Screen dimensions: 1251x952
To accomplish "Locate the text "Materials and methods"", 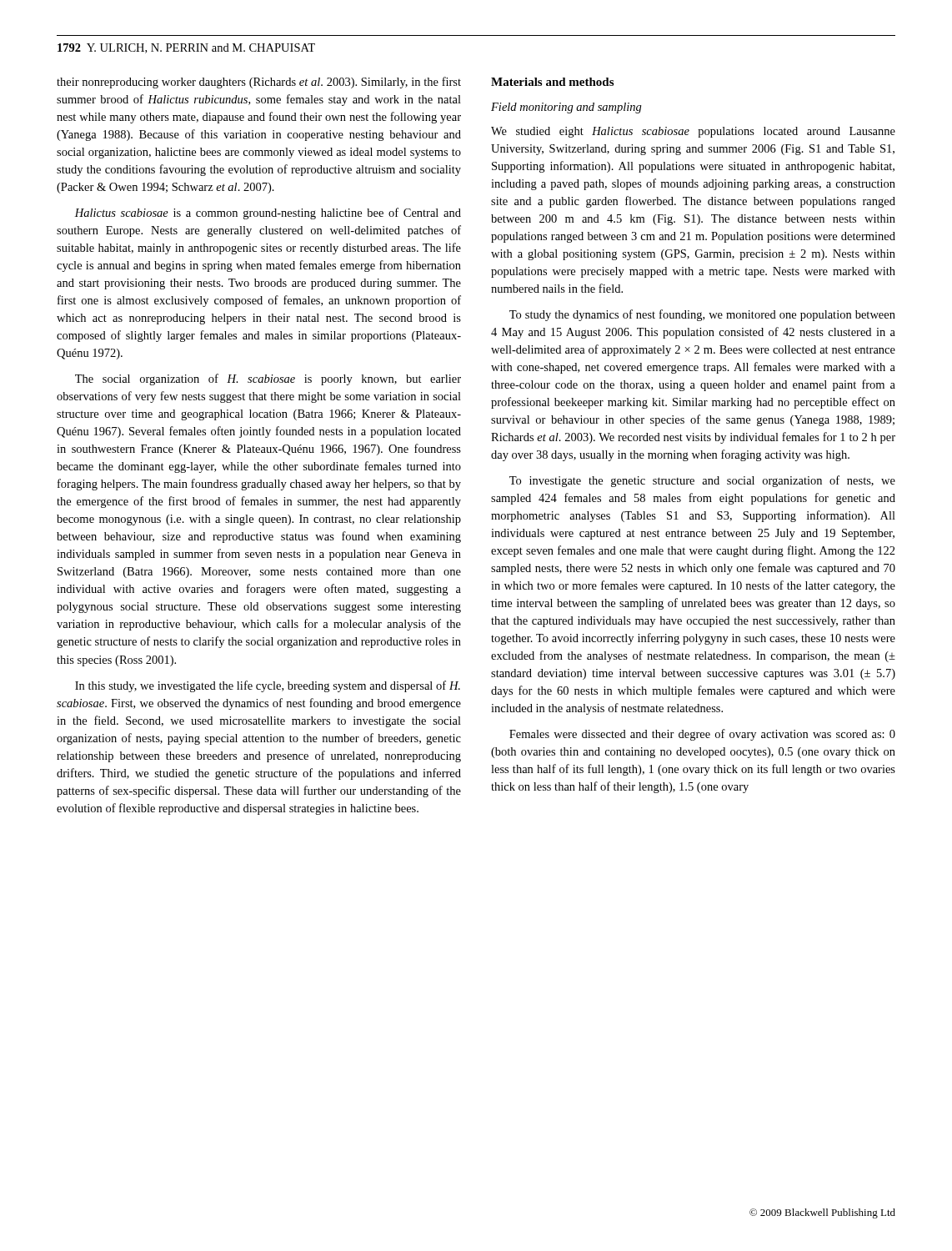I will tap(552, 82).
